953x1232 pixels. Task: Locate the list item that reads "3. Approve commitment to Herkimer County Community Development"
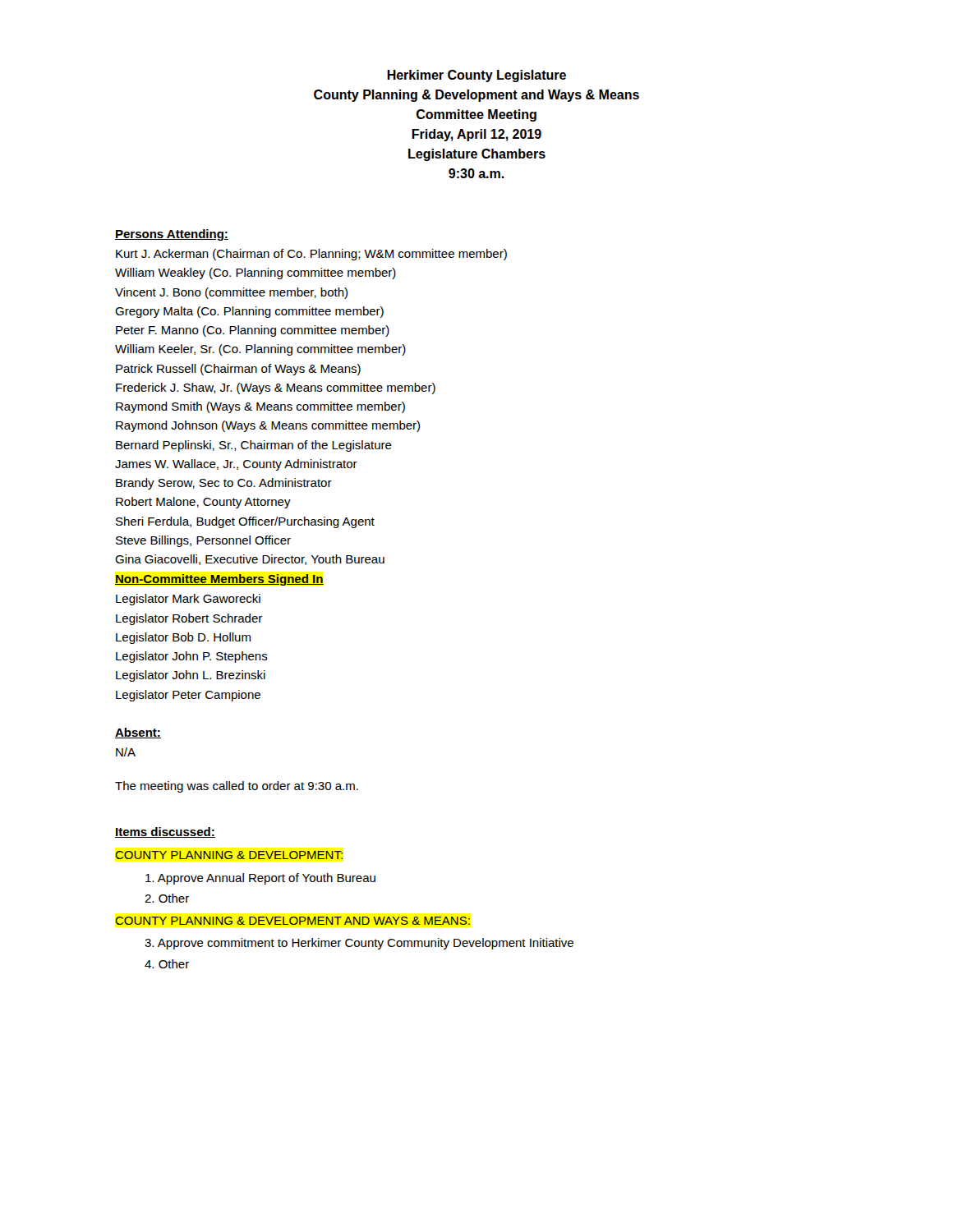[359, 943]
